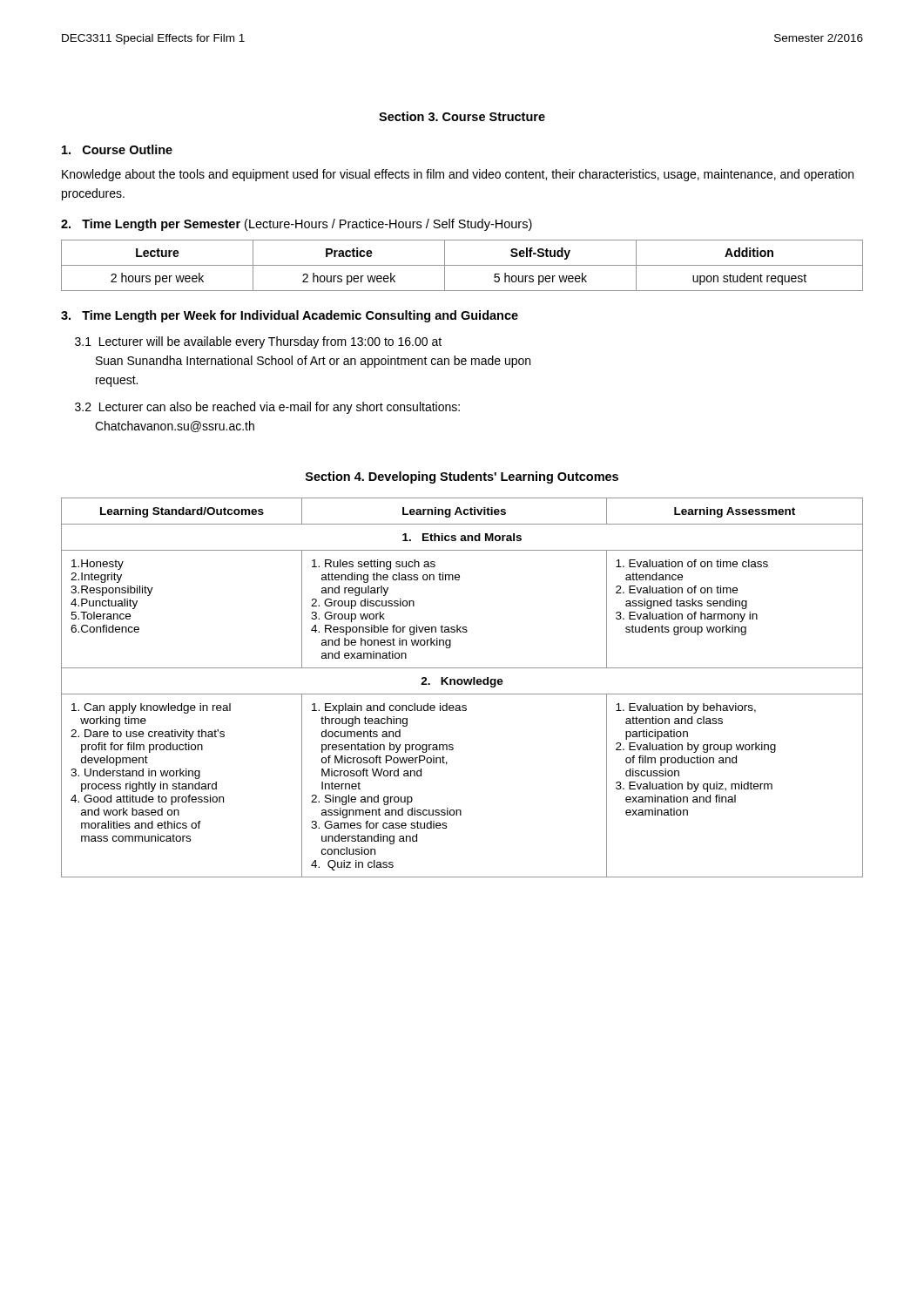This screenshot has width=924, height=1307.
Task: Click on the section header with the text "Section 3. Course Structure"
Action: tap(462, 117)
